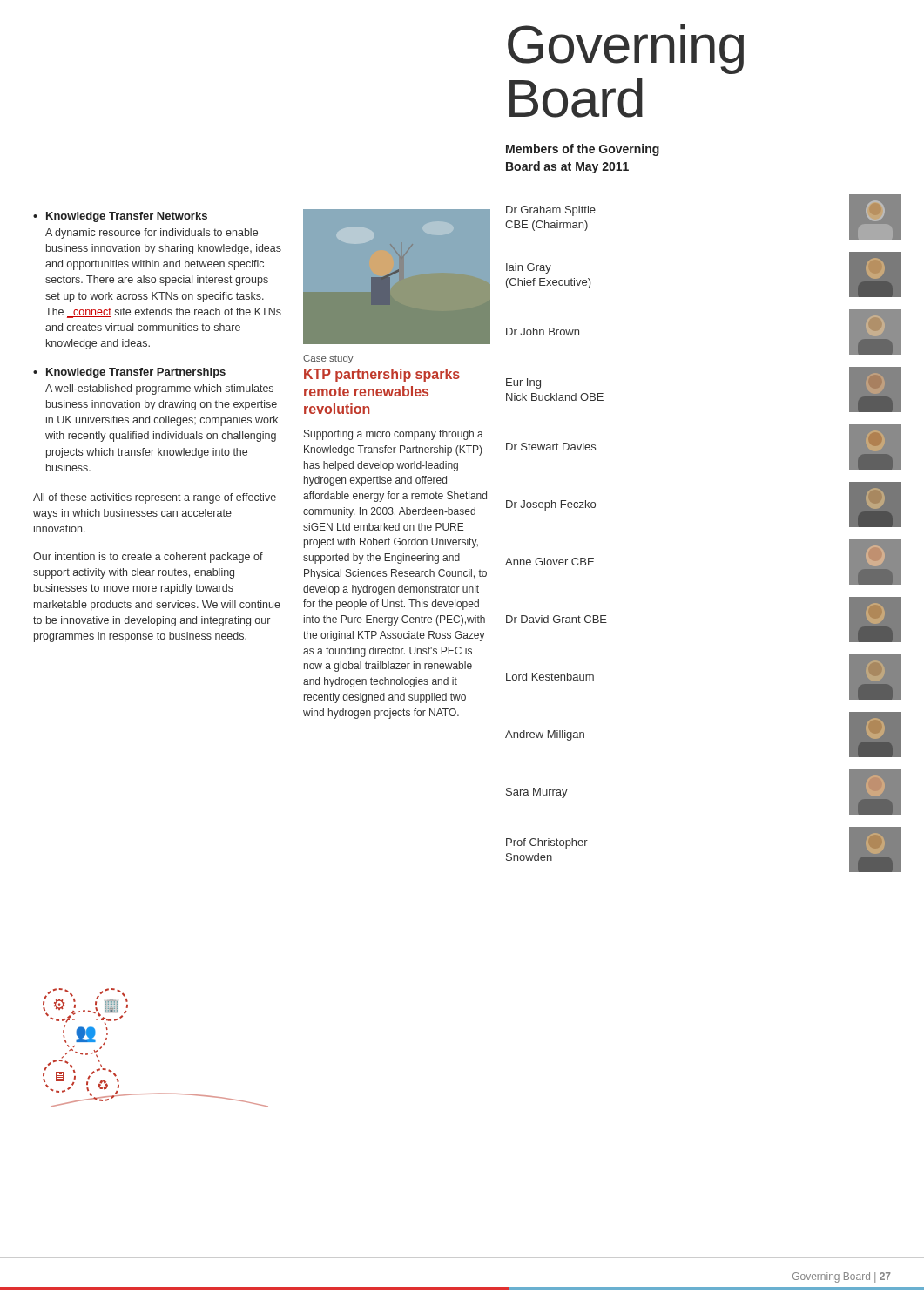Point to "Lord Kestenbaum"
924x1307 pixels.
(555, 677)
